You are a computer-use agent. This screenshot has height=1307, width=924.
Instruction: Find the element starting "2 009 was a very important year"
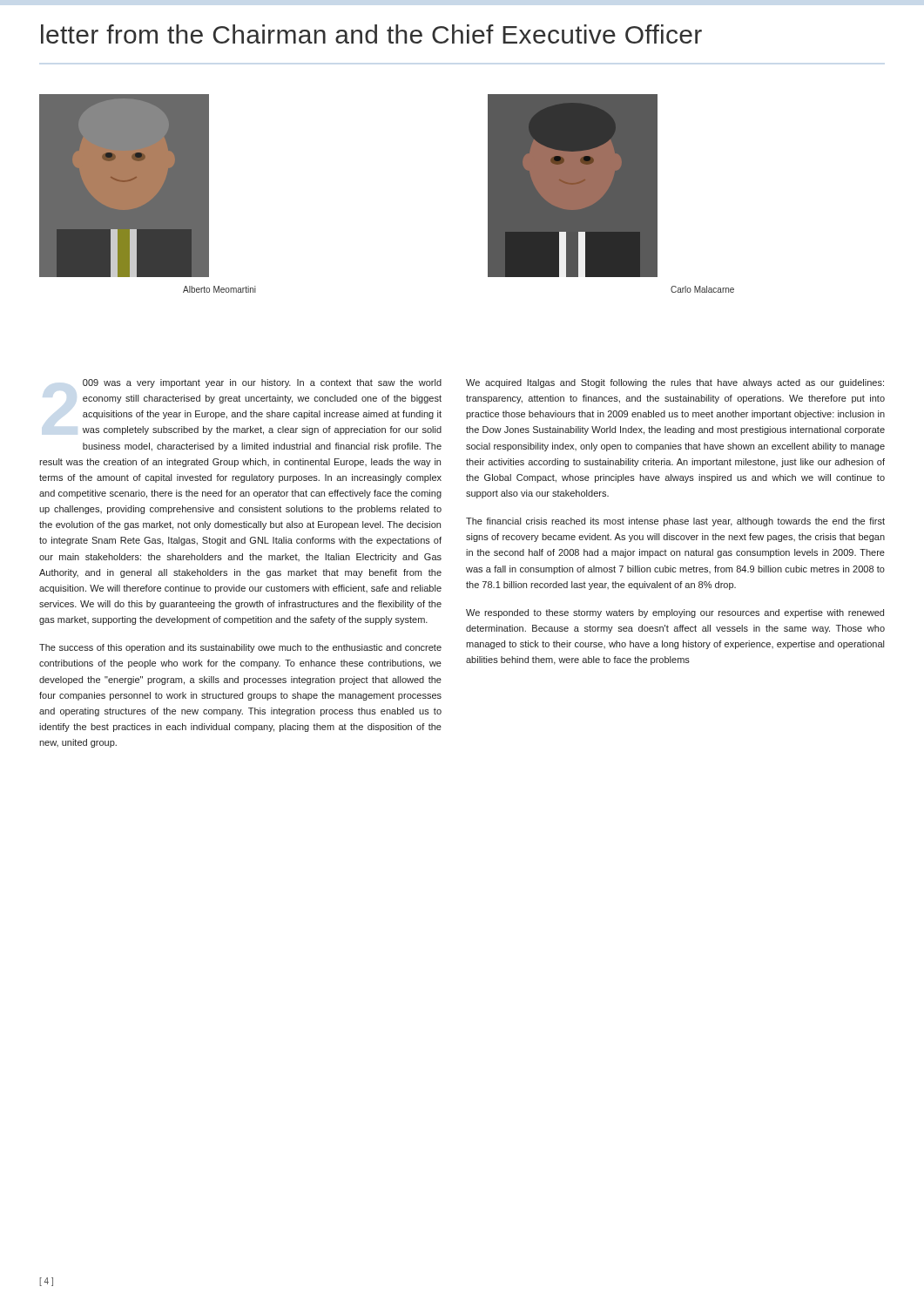pyautogui.click(x=240, y=563)
